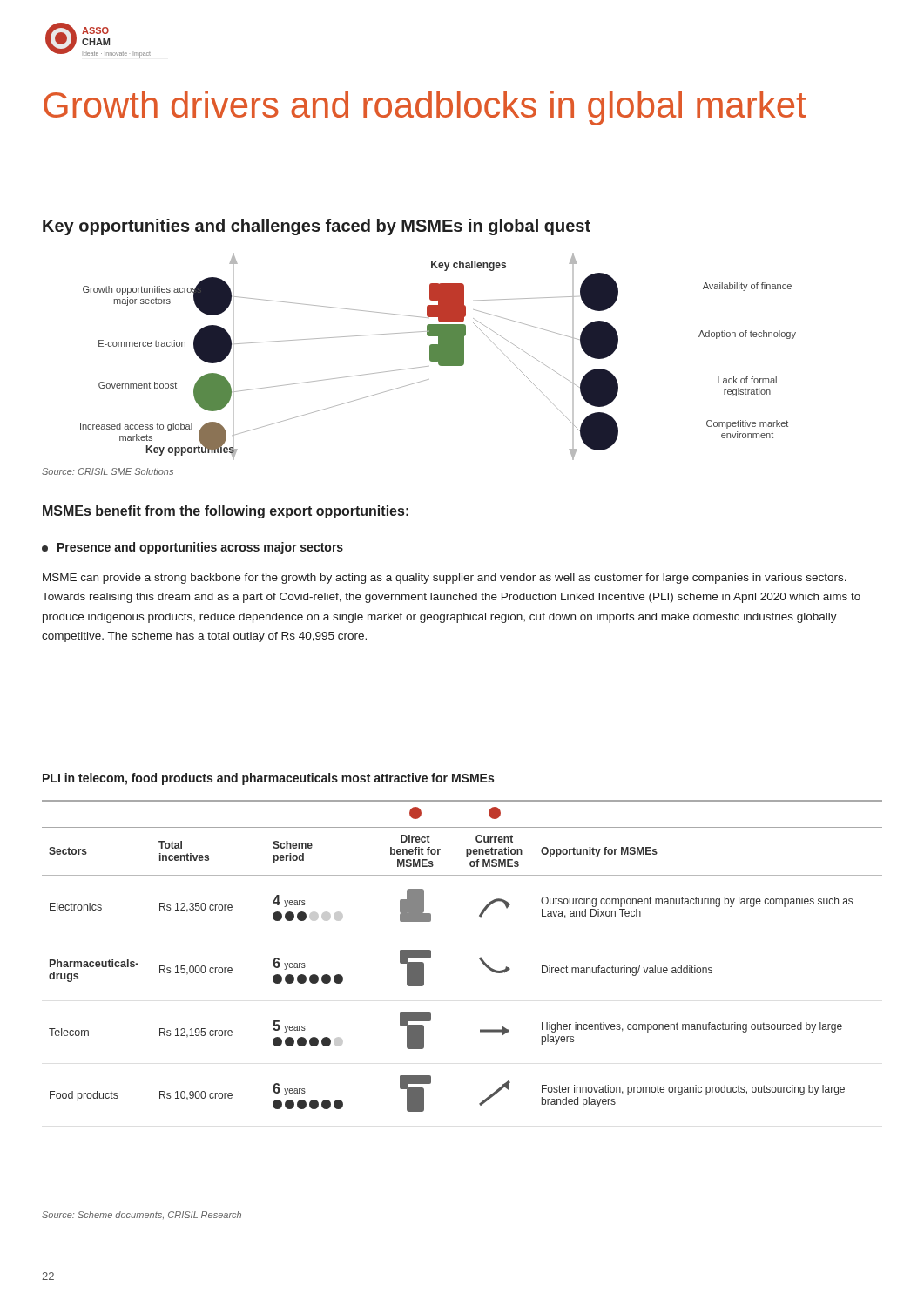Click on the text block containing "MSME can provide a strong"
The height and width of the screenshot is (1307, 924).
pos(451,606)
